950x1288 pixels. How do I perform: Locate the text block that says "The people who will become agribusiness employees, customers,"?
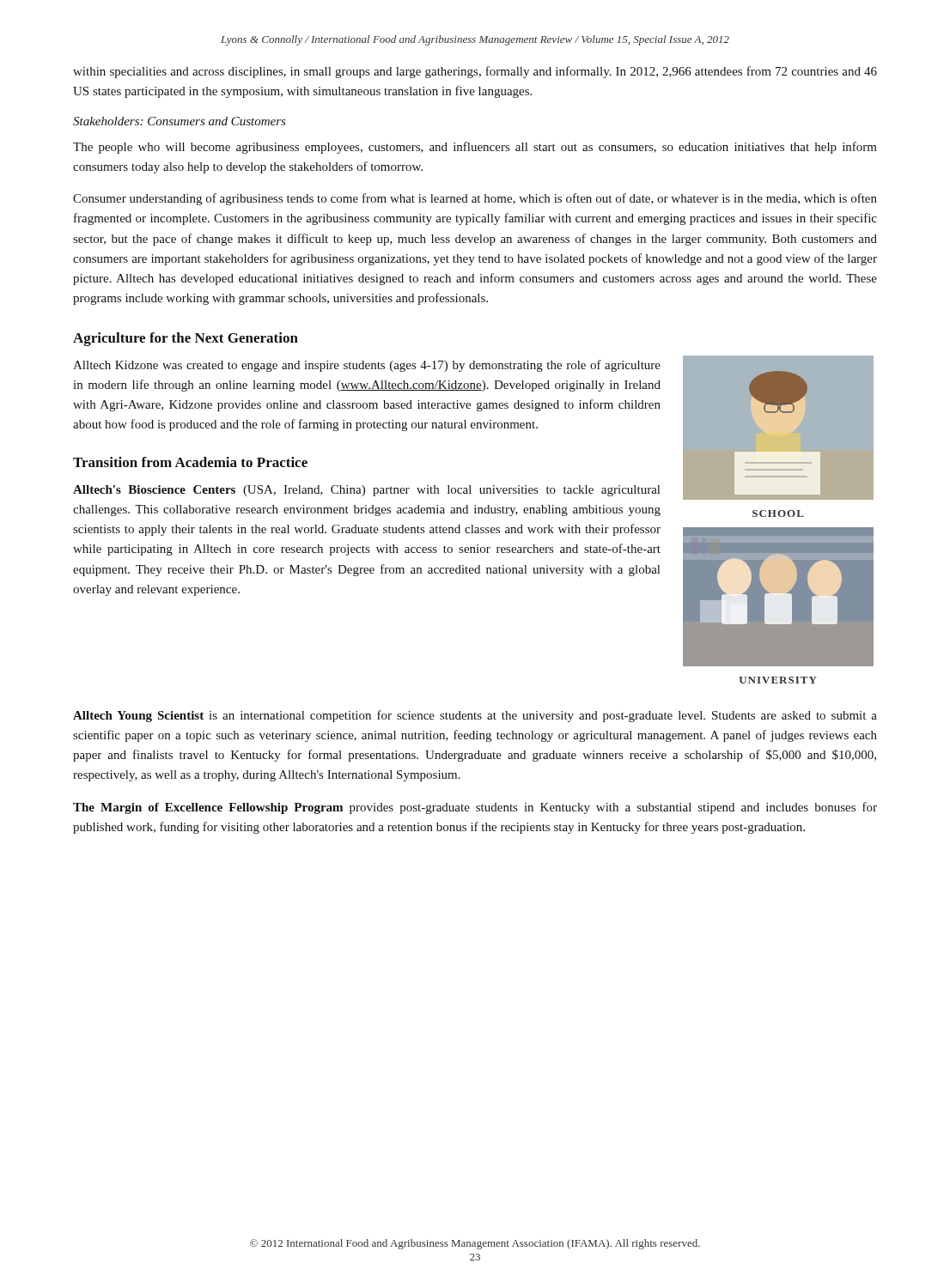click(x=475, y=156)
